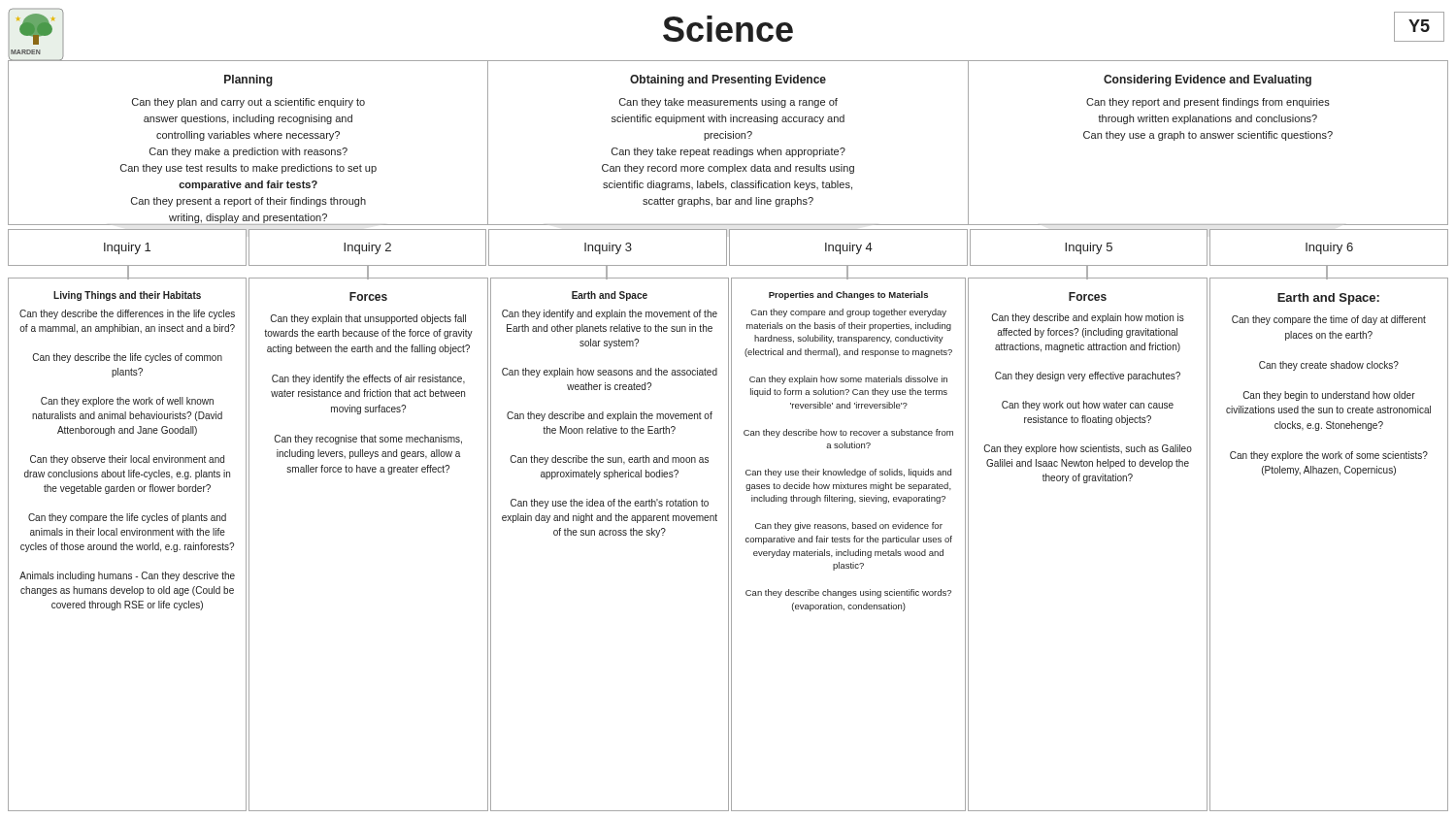Click on the text starting "Considering Evidence and Evaluating Can"
Image resolution: width=1456 pixels, height=819 pixels.
tap(1208, 106)
